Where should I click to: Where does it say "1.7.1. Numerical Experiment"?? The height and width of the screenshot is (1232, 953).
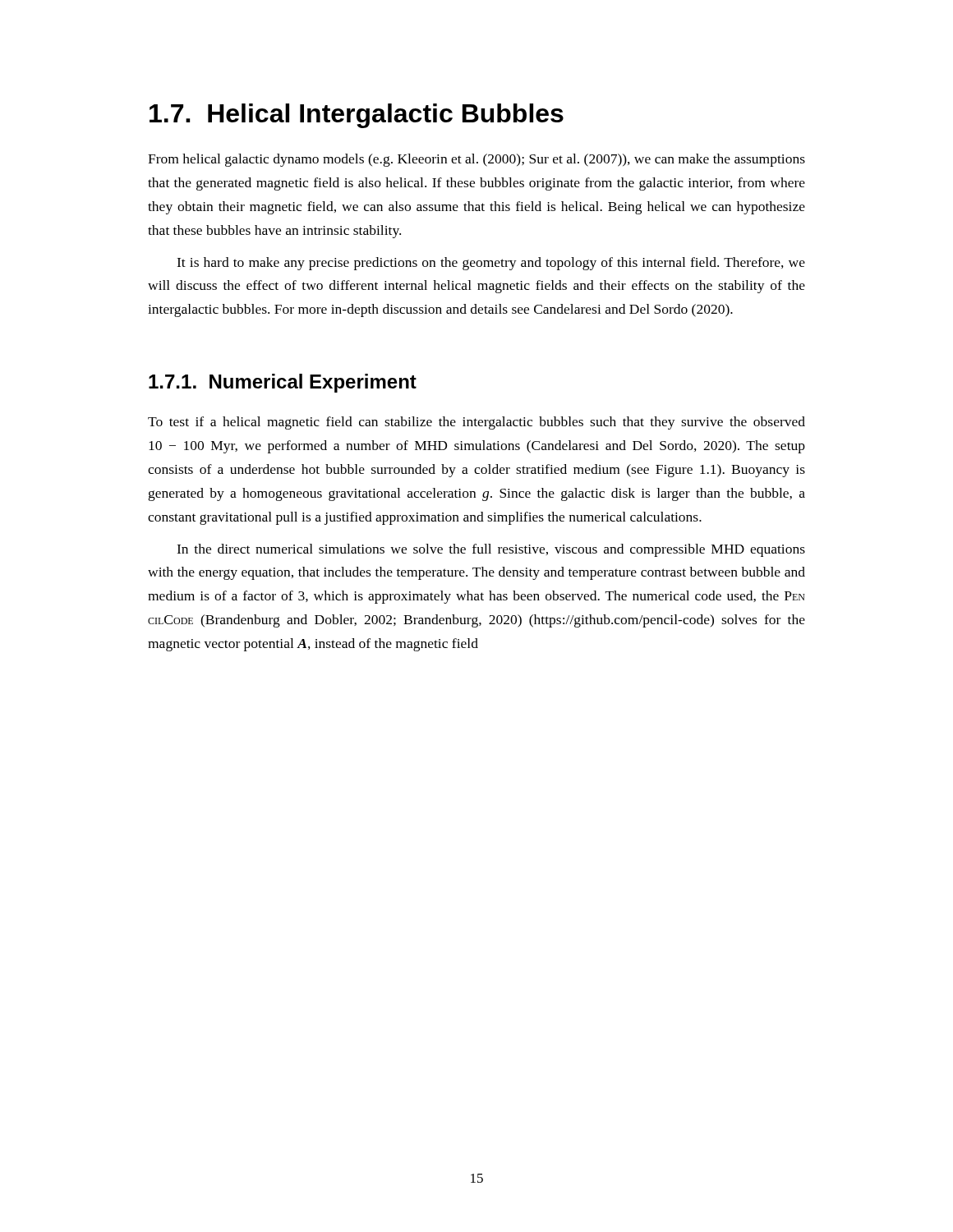(x=282, y=382)
